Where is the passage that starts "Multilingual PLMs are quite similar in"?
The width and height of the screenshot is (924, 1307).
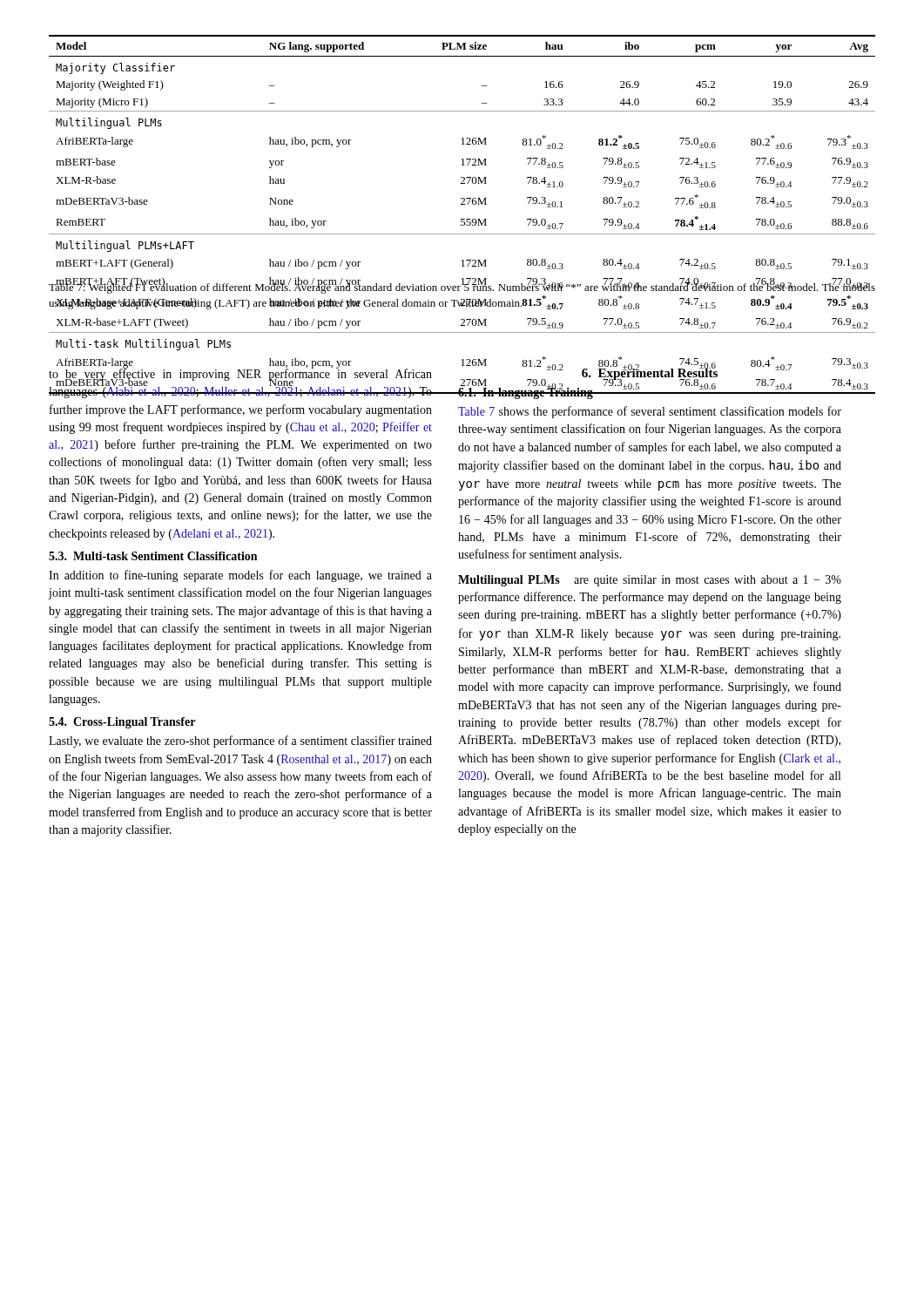pyautogui.click(x=650, y=704)
